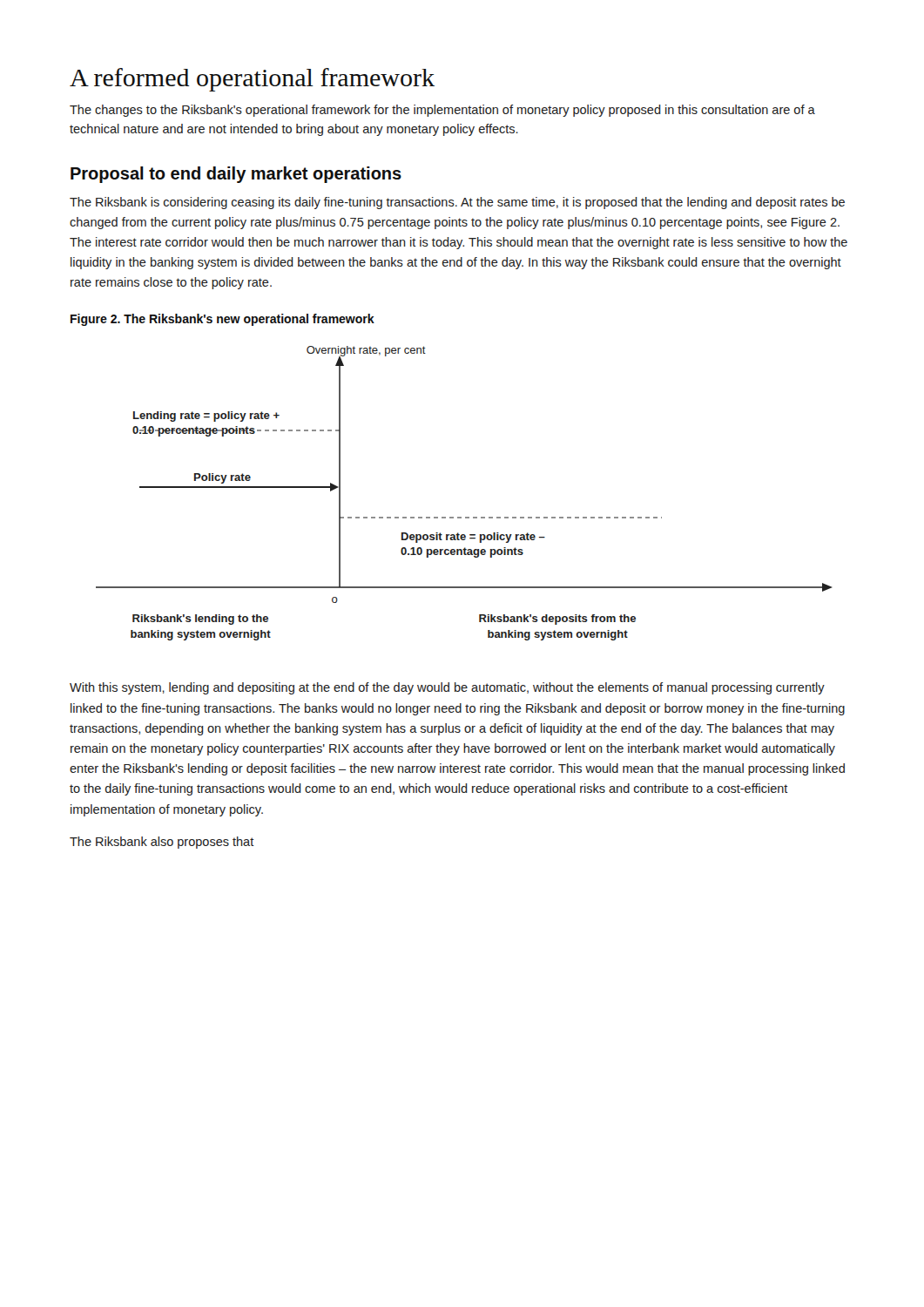The image size is (924, 1307).
Task: Find the text starting "A reformed operational framework"
Action: click(x=252, y=80)
